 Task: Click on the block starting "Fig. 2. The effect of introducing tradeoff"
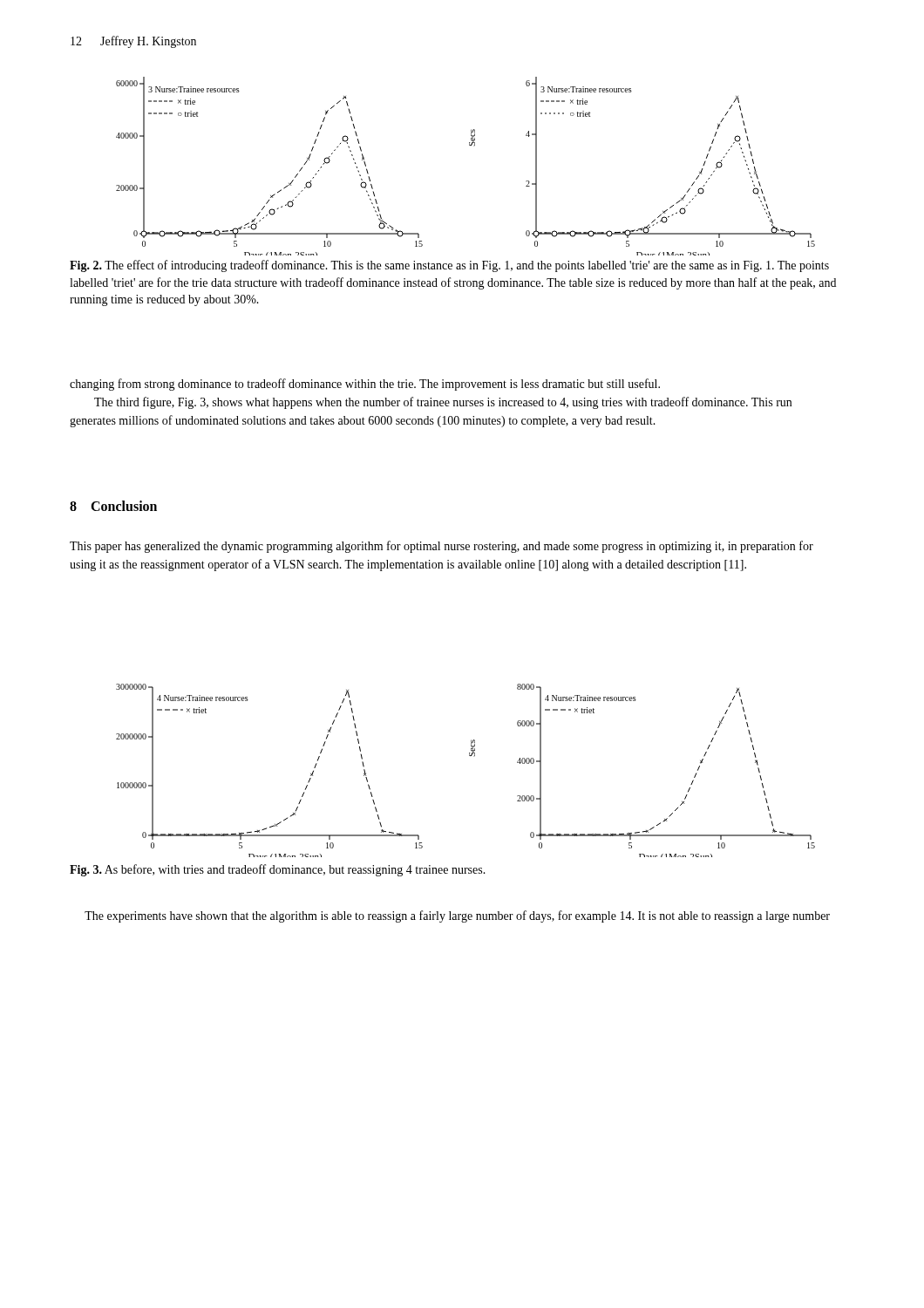click(x=453, y=283)
